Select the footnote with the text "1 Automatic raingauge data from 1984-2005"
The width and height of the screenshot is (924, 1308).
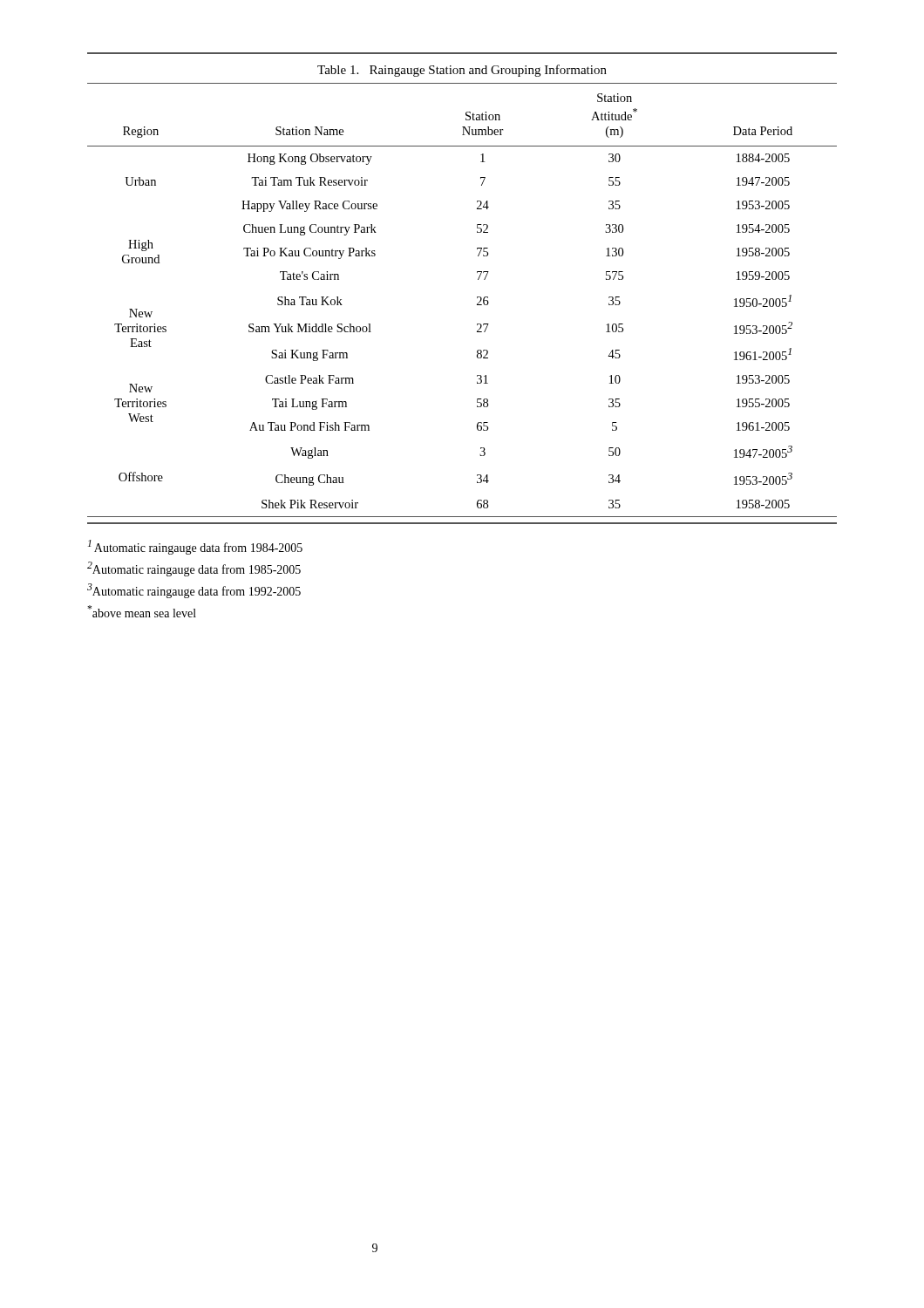pos(195,546)
